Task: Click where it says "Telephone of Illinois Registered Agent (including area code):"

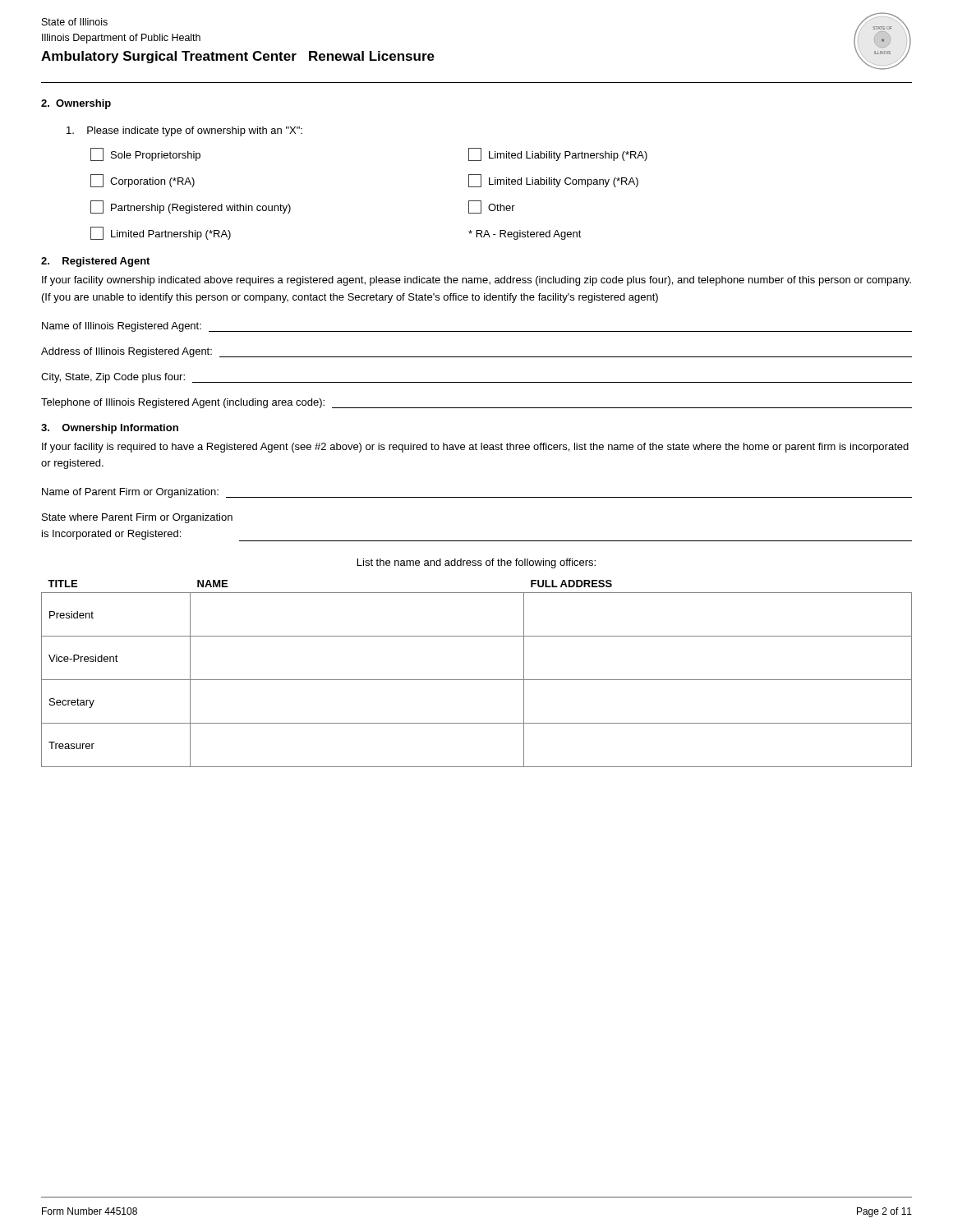Action: coord(476,401)
